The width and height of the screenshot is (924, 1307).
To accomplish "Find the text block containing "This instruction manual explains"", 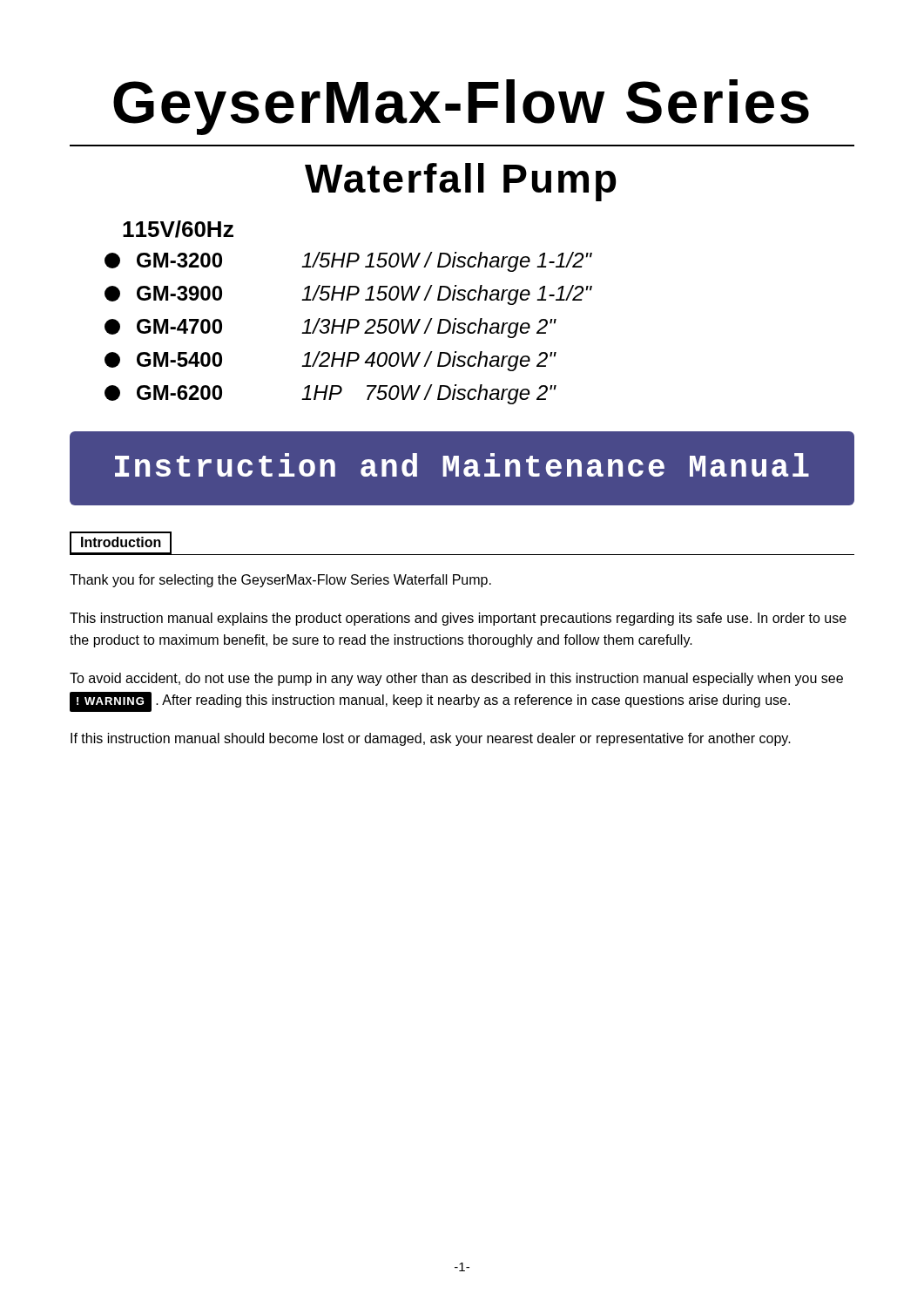I will pyautogui.click(x=458, y=629).
